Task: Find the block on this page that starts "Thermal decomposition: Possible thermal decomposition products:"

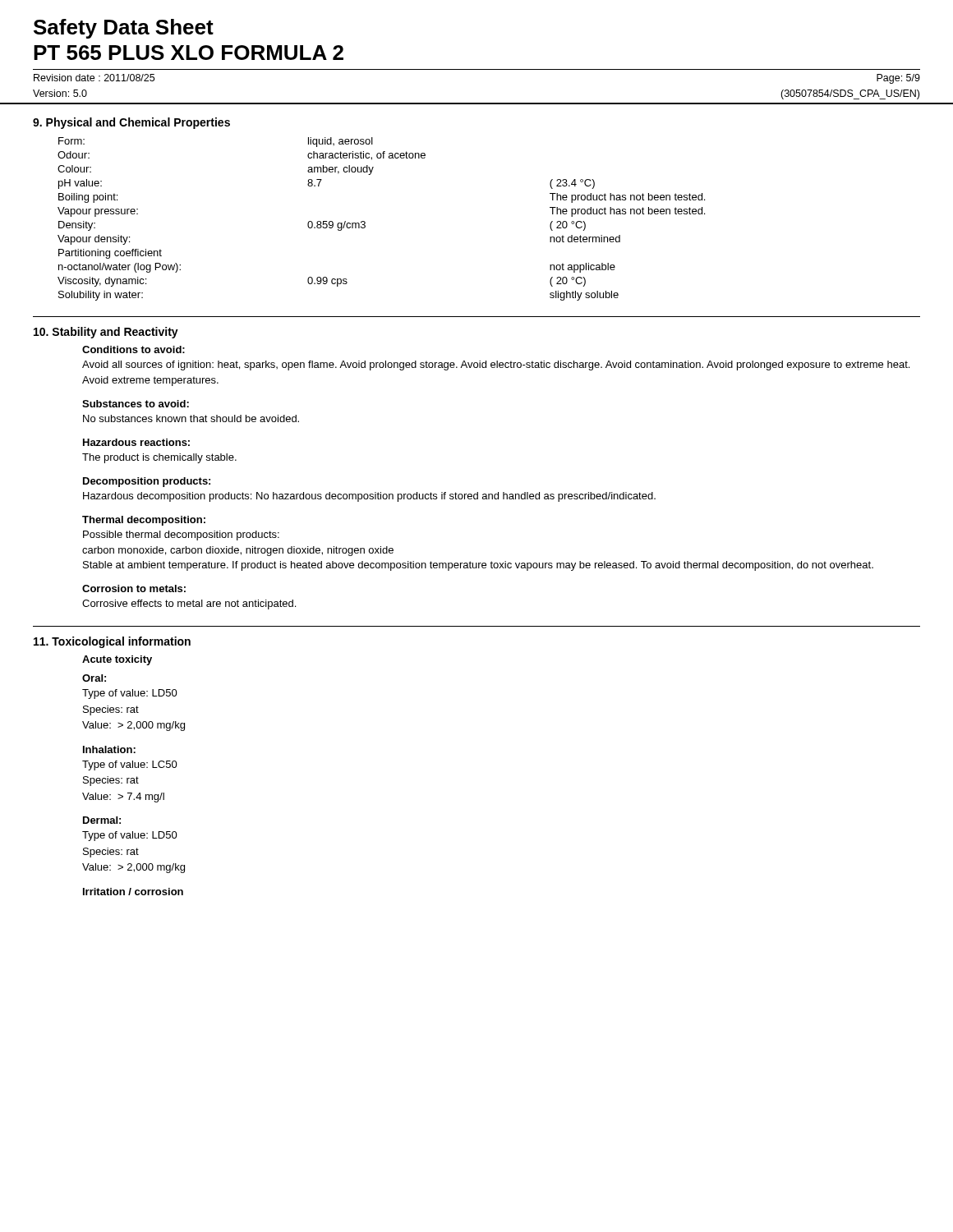Action: [x=144, y=521]
